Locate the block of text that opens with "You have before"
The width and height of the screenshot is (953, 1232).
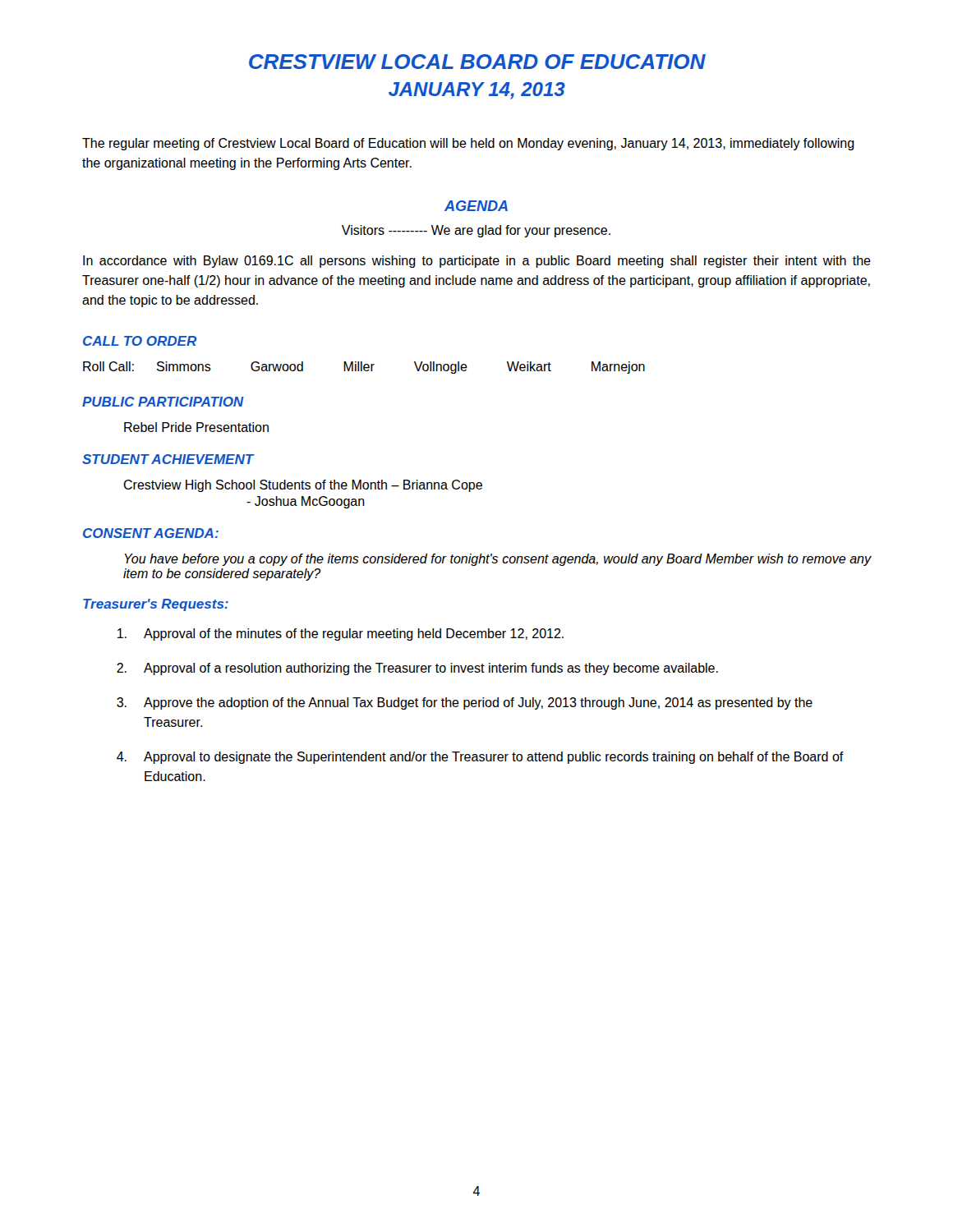click(x=497, y=566)
